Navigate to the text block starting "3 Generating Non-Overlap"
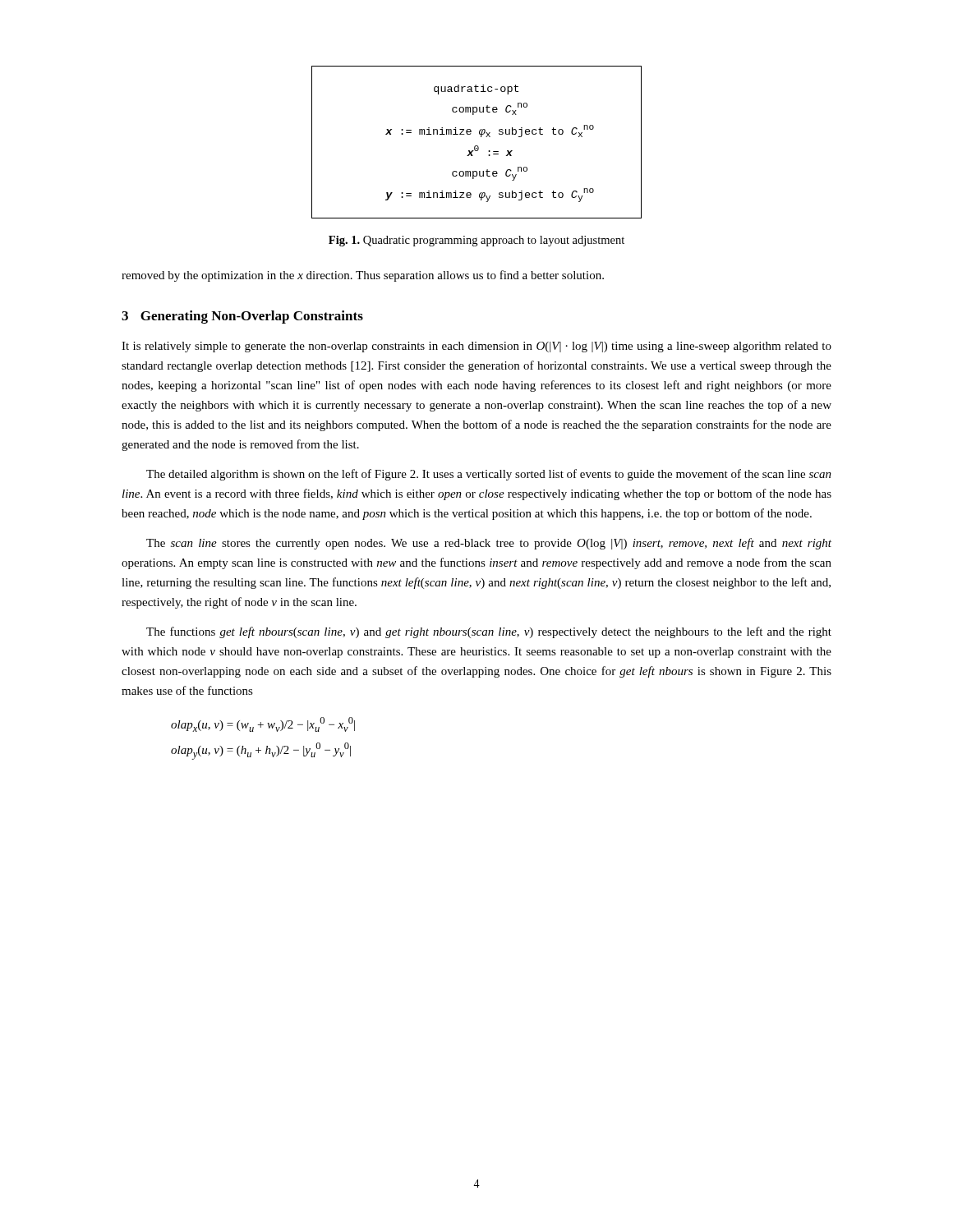 click(242, 316)
